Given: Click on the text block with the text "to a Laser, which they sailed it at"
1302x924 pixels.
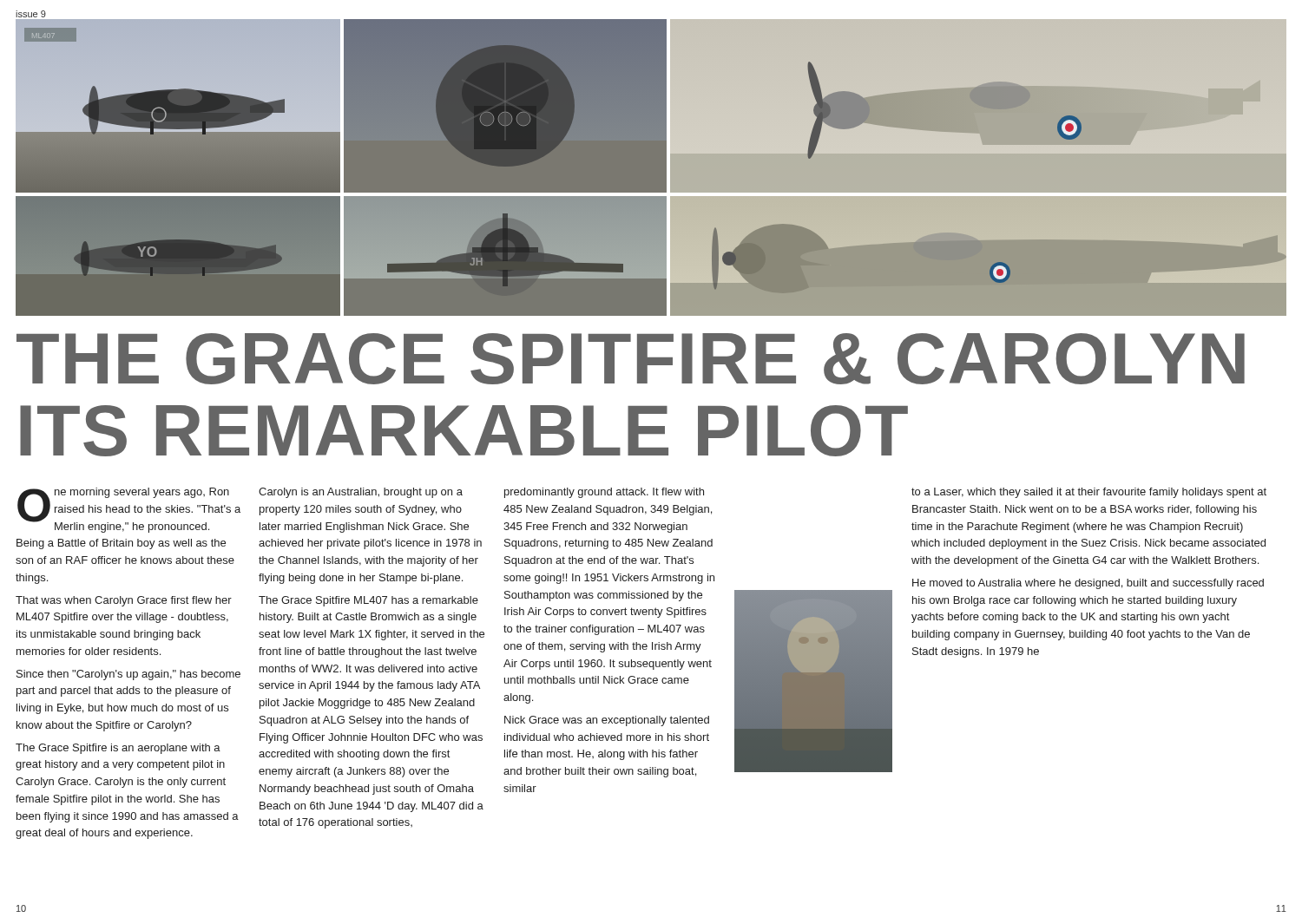Looking at the screenshot, I should click(1089, 572).
